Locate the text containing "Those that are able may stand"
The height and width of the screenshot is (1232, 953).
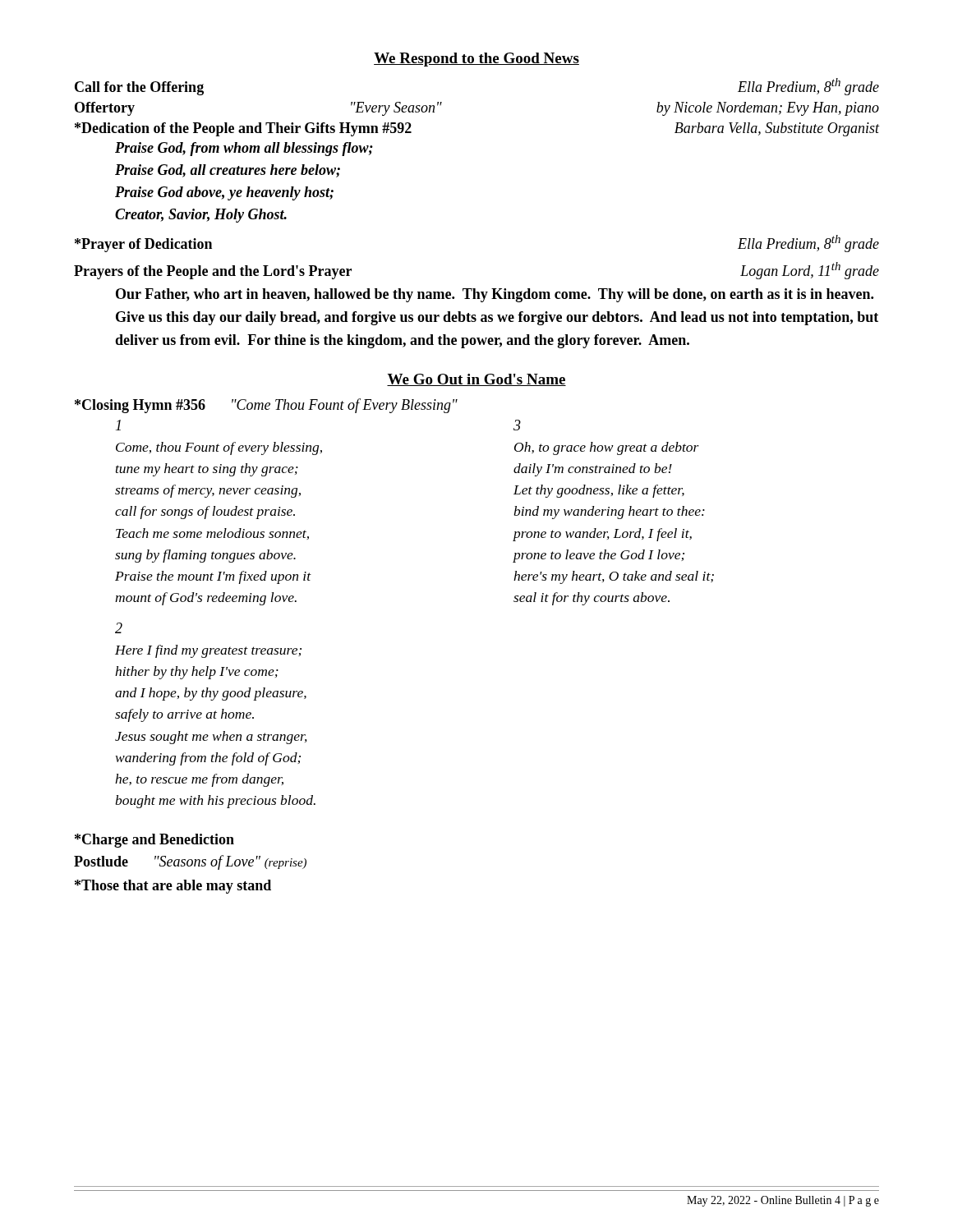click(173, 885)
